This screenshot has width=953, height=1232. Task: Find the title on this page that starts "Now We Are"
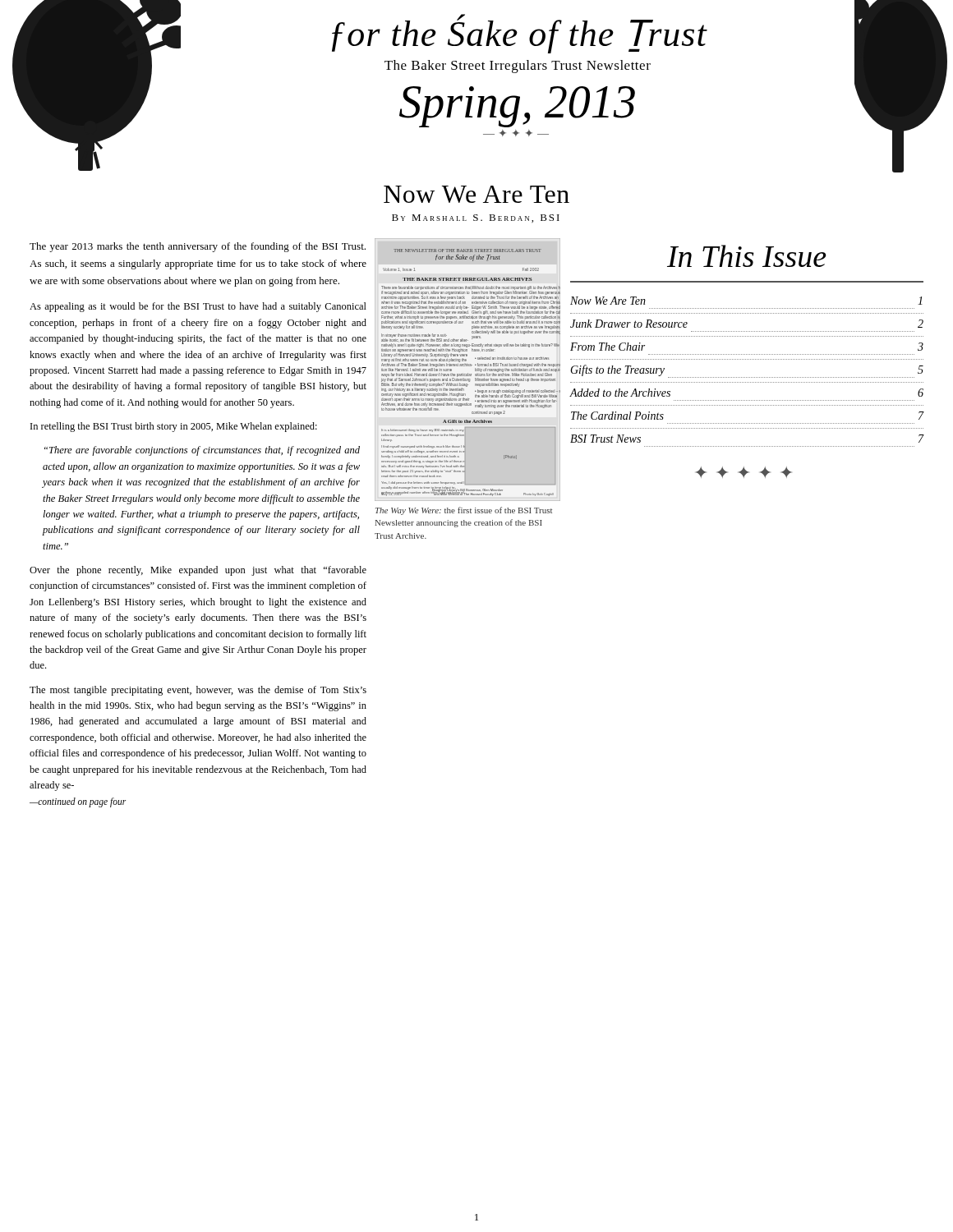point(476,202)
